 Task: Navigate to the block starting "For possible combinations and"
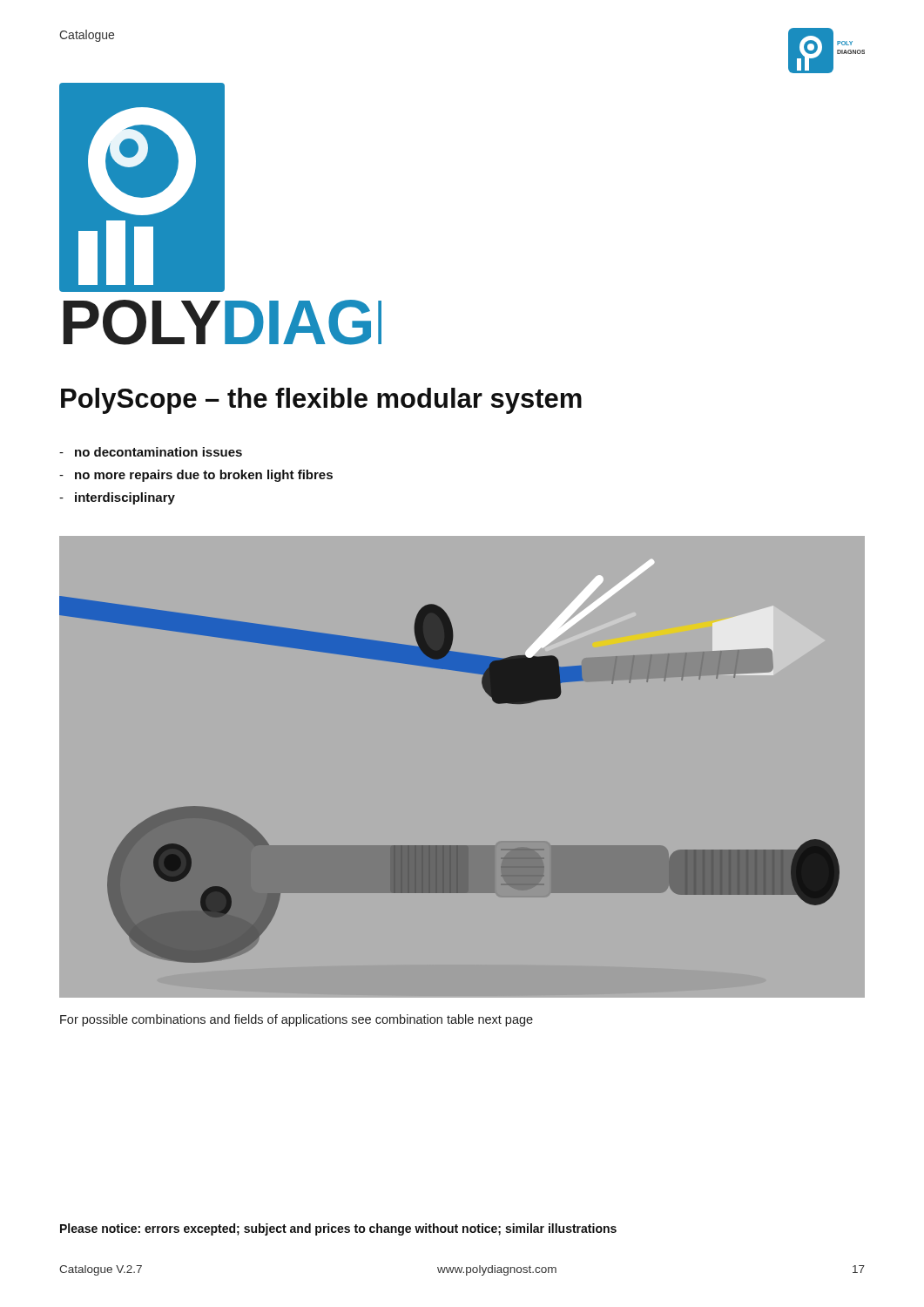296,1019
